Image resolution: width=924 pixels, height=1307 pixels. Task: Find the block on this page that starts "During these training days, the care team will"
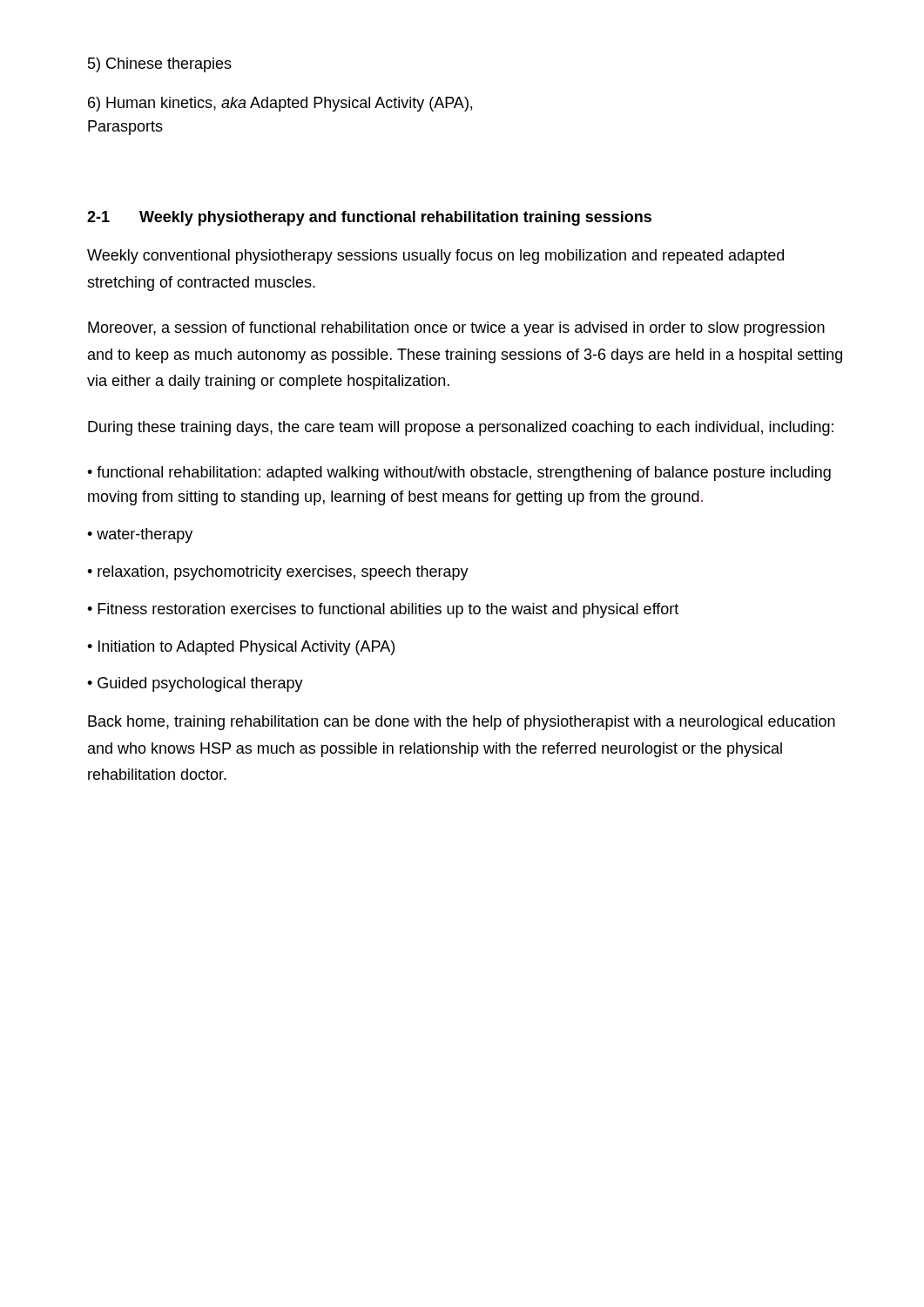pos(461,427)
